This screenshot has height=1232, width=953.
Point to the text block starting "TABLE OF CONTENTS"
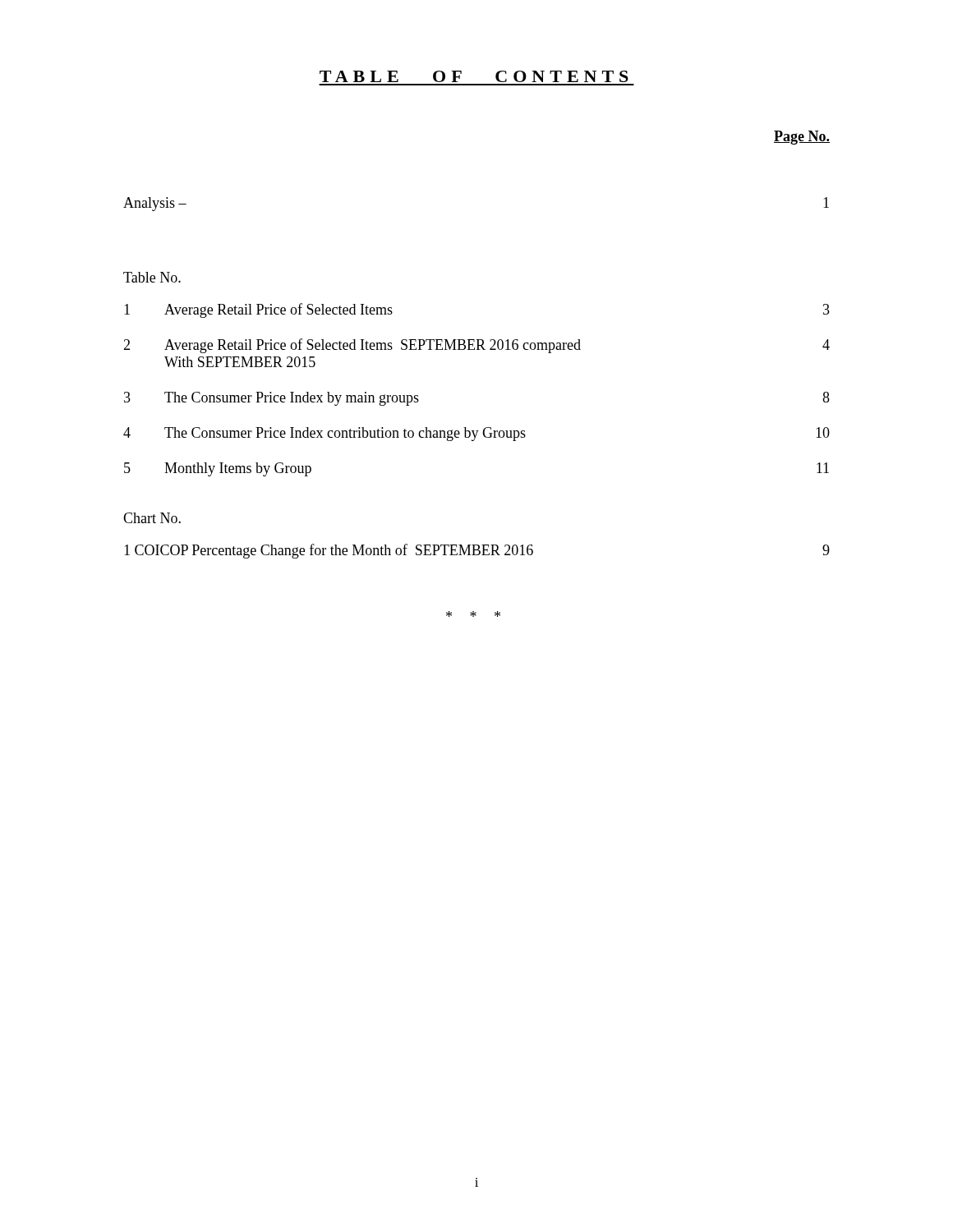pos(476,76)
